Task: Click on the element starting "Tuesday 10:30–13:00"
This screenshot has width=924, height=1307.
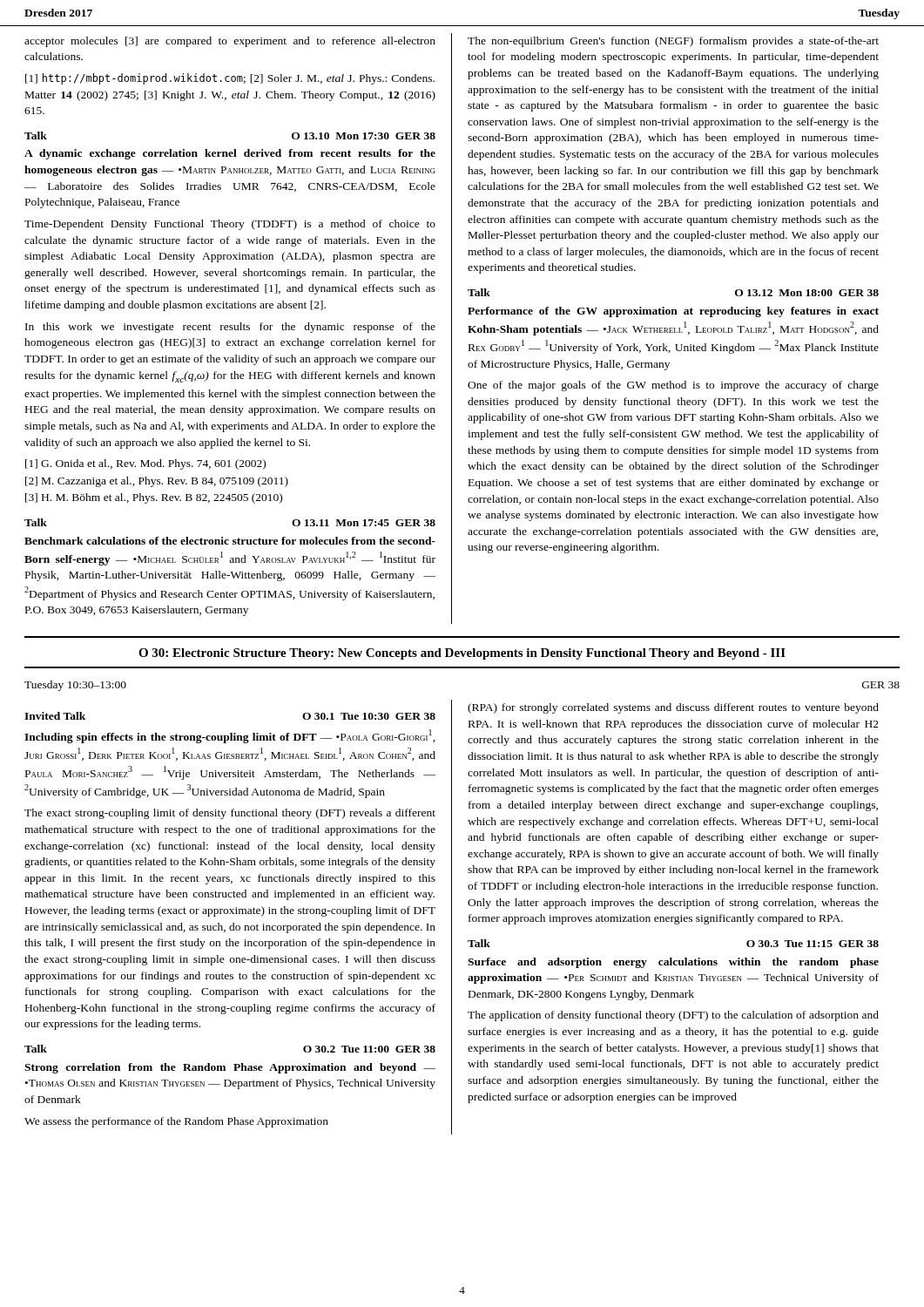Action: click(x=75, y=684)
